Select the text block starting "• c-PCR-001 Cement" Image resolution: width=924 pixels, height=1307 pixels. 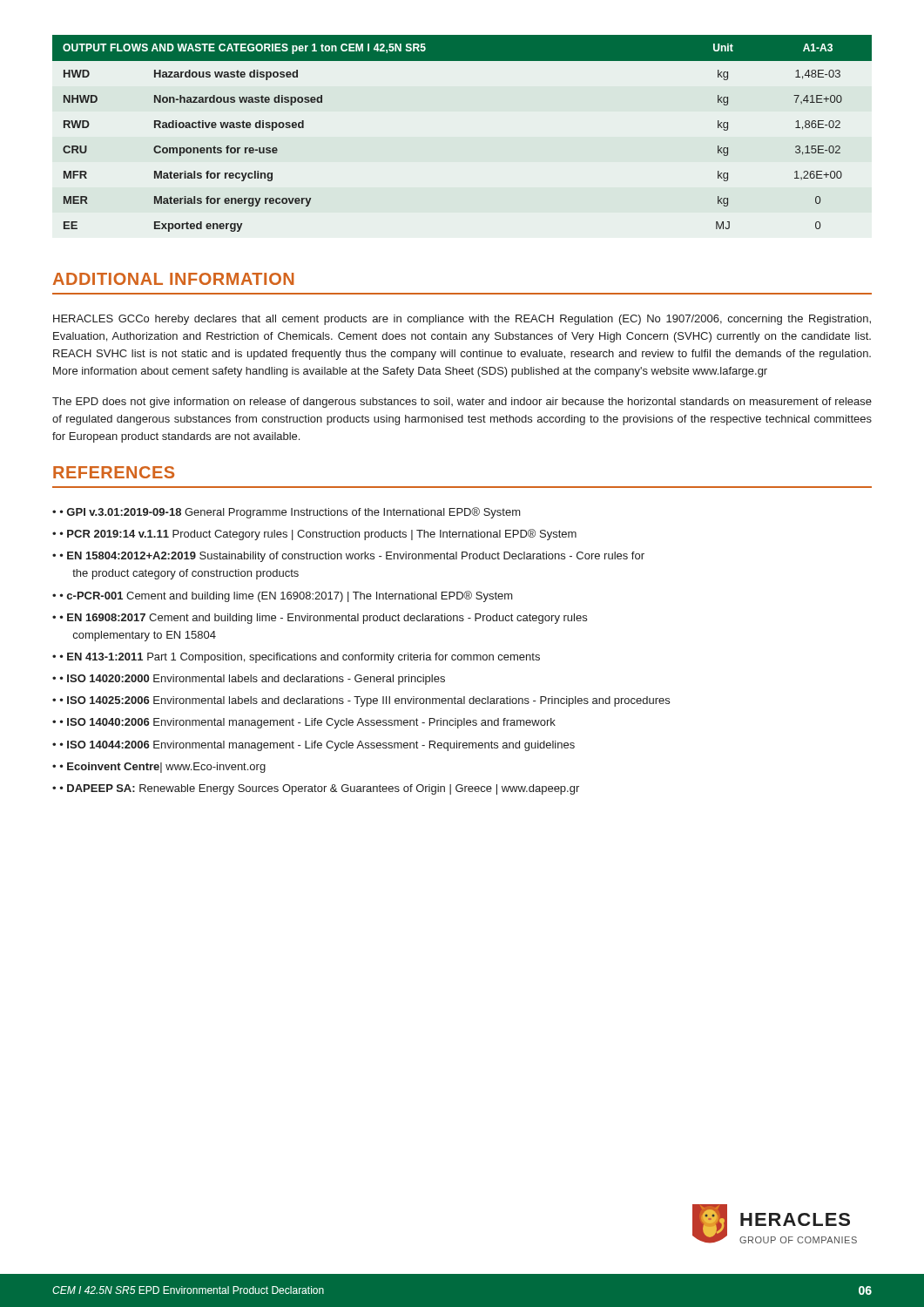coord(286,595)
